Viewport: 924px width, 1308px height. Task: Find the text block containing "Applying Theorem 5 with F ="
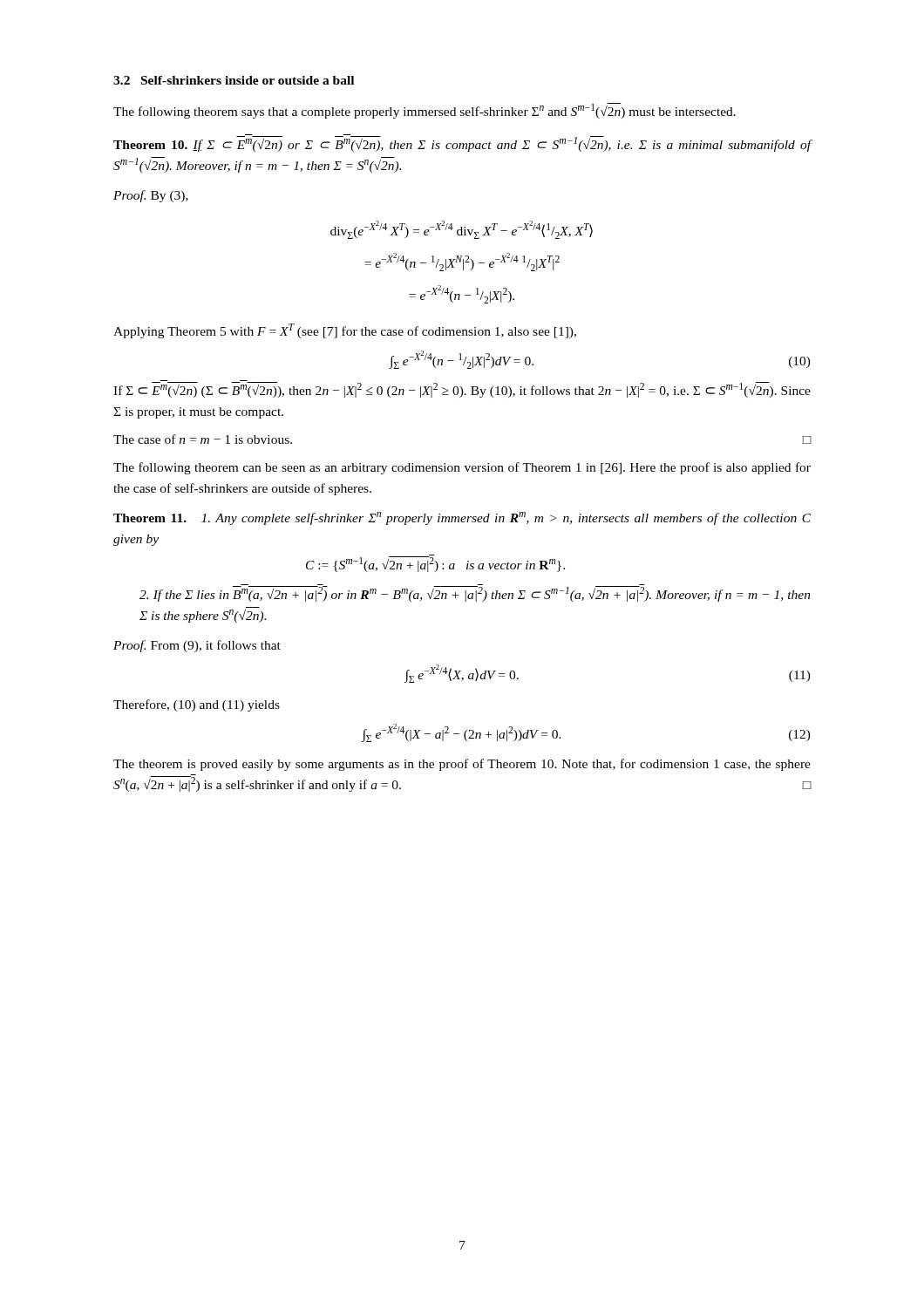(x=345, y=330)
